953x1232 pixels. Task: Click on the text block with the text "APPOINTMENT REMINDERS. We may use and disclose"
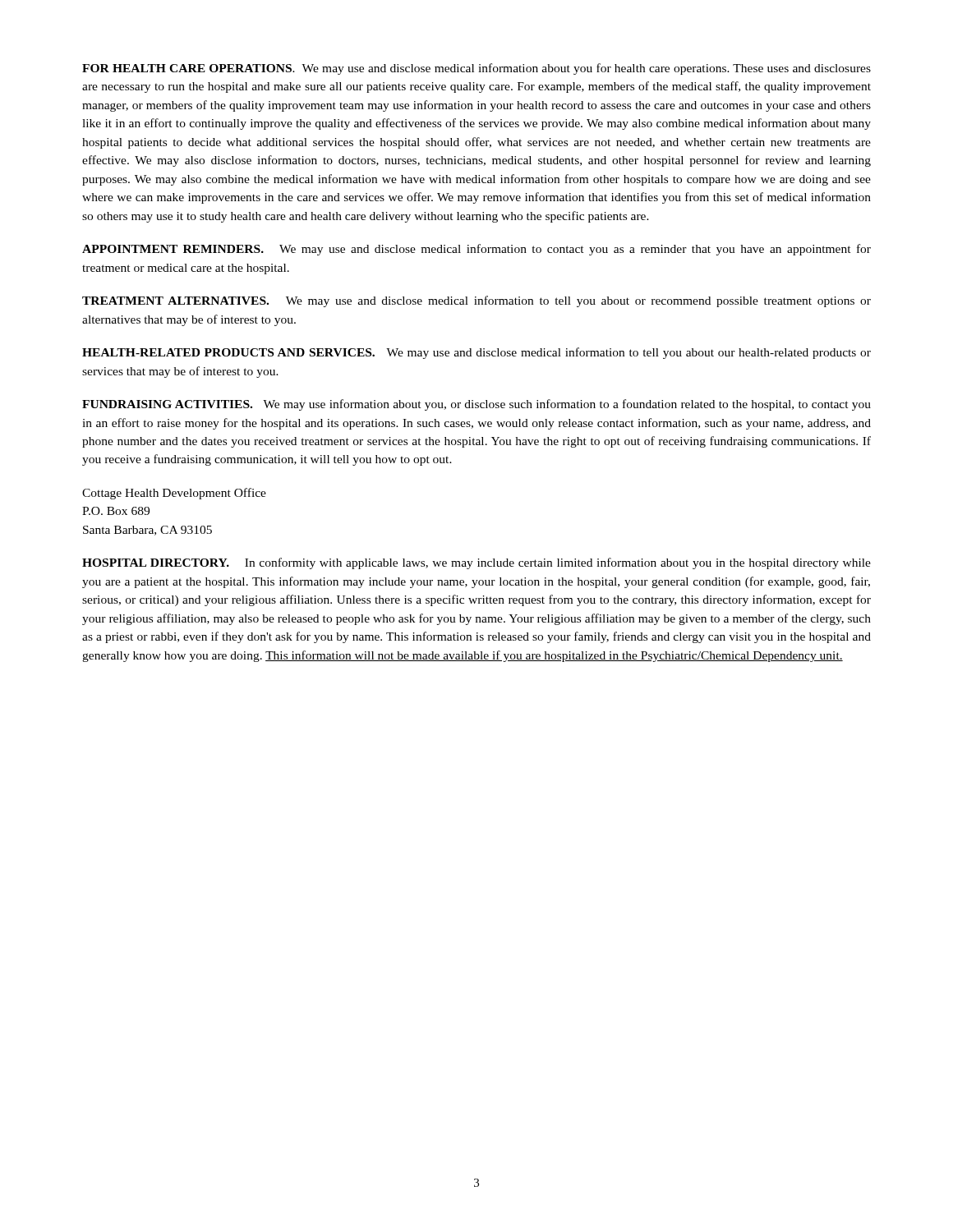tap(476, 258)
